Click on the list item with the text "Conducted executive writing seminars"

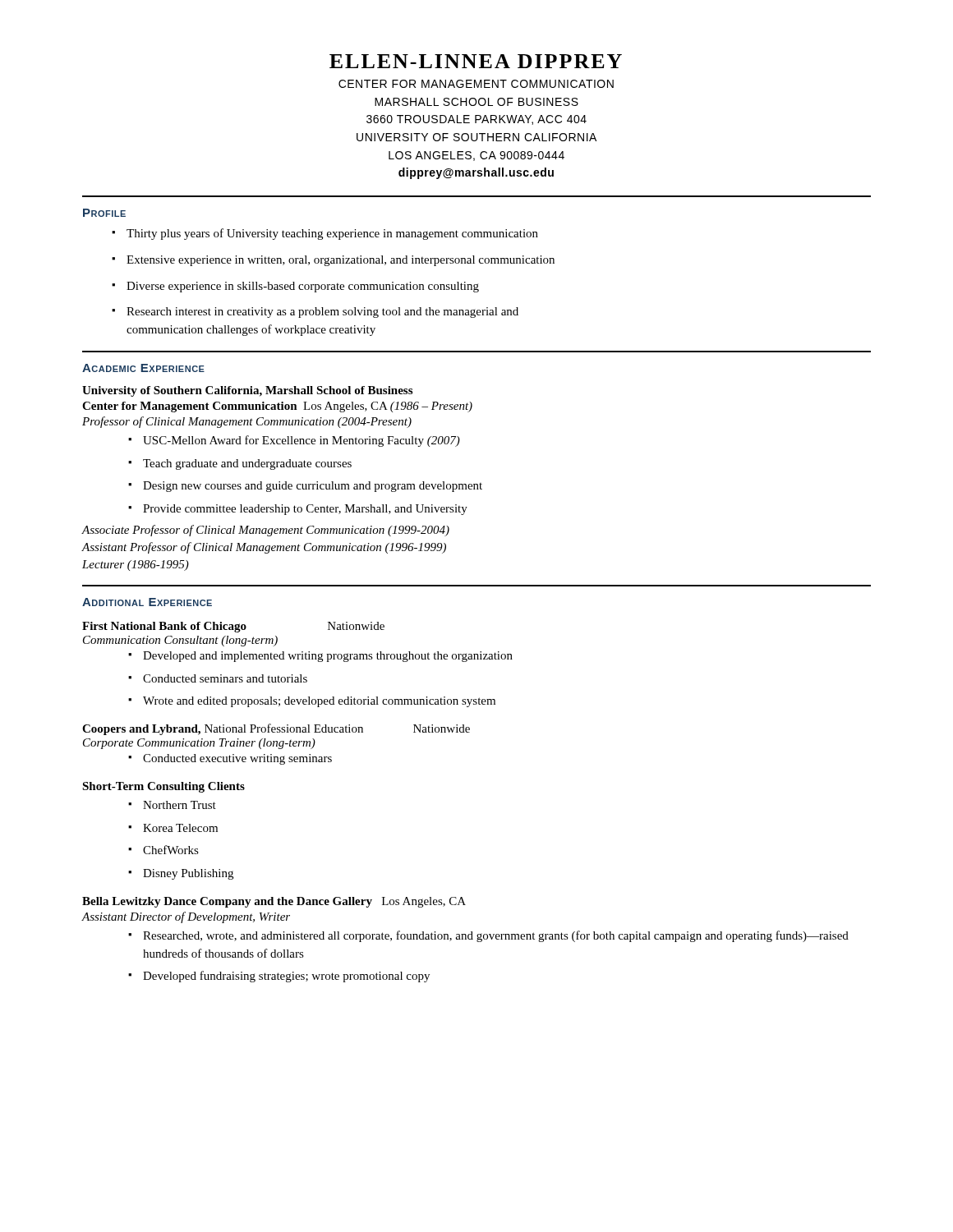(230, 759)
